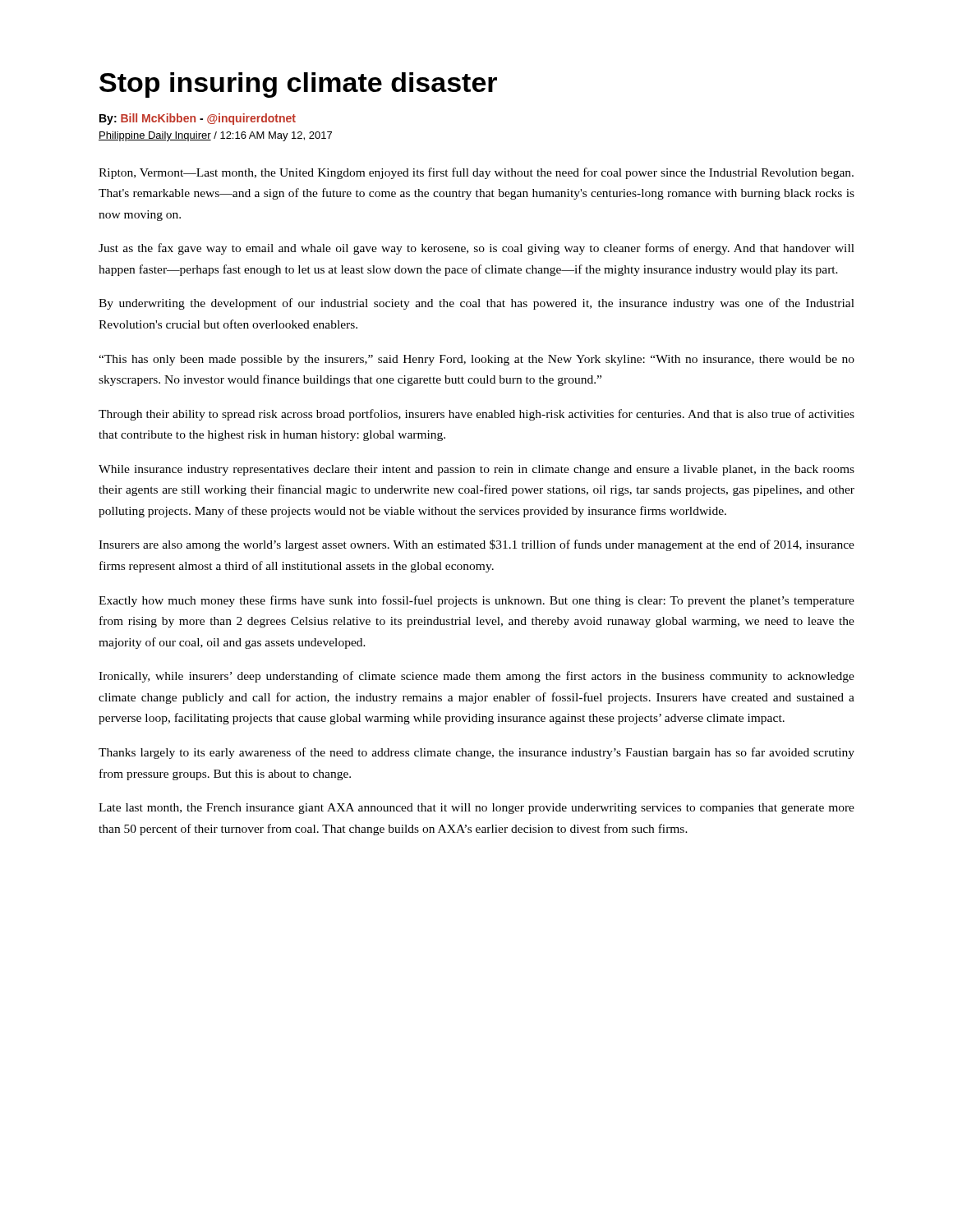The height and width of the screenshot is (1232, 953).
Task: Click the passage that begins "Through their ability"
Action: (476, 424)
